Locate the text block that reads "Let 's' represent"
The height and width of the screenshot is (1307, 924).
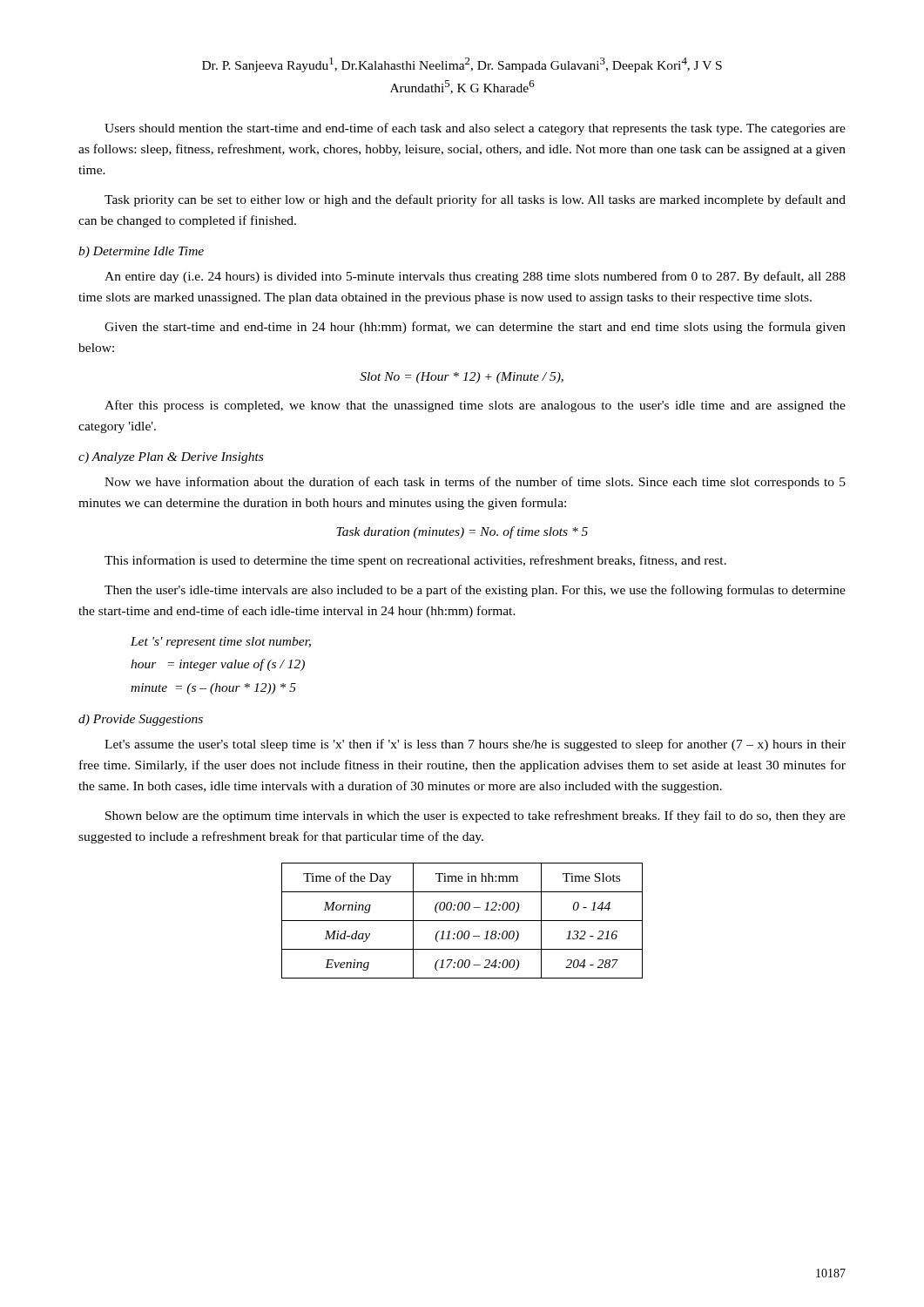coord(221,664)
